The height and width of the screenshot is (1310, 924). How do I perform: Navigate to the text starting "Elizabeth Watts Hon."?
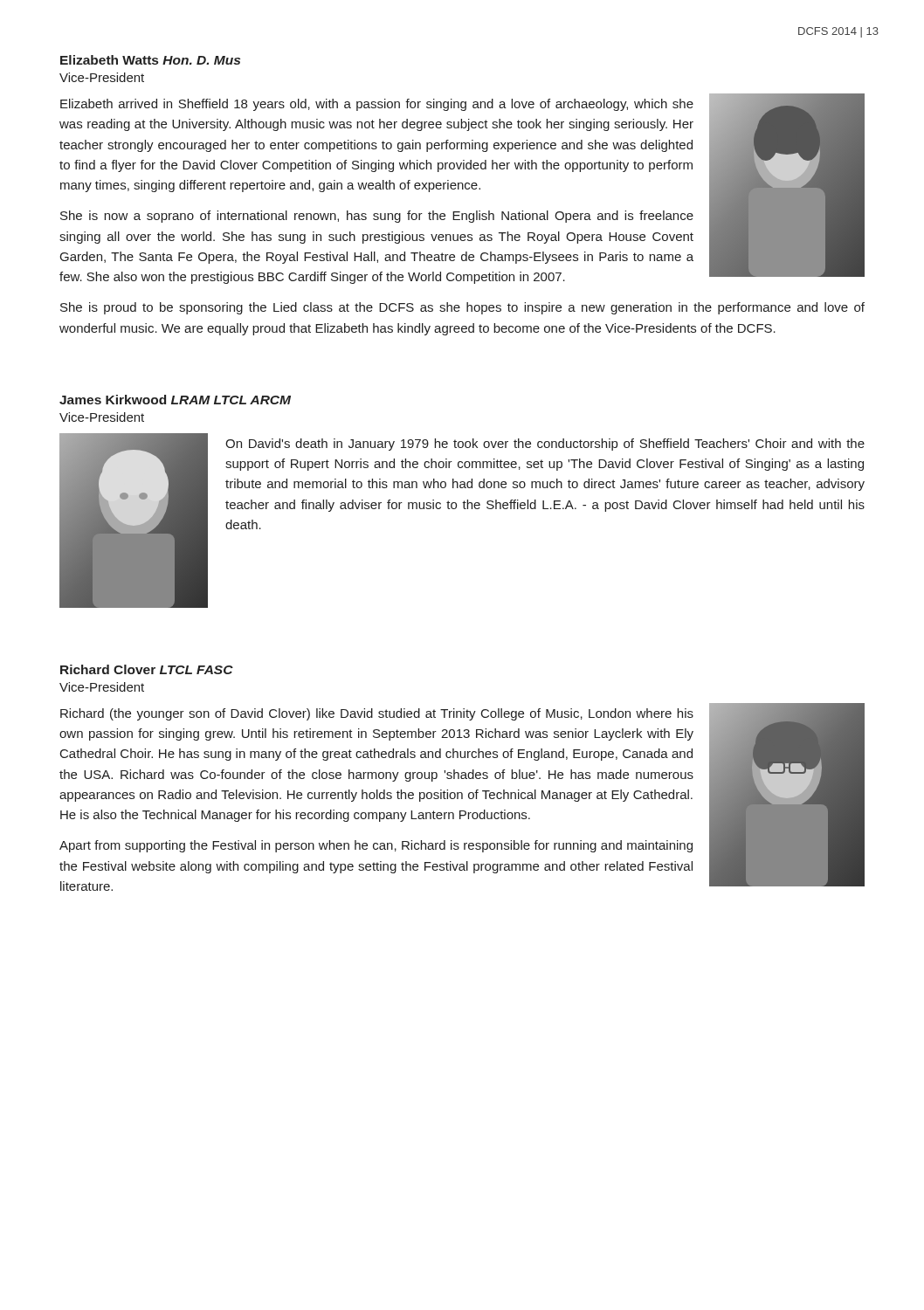point(150,60)
